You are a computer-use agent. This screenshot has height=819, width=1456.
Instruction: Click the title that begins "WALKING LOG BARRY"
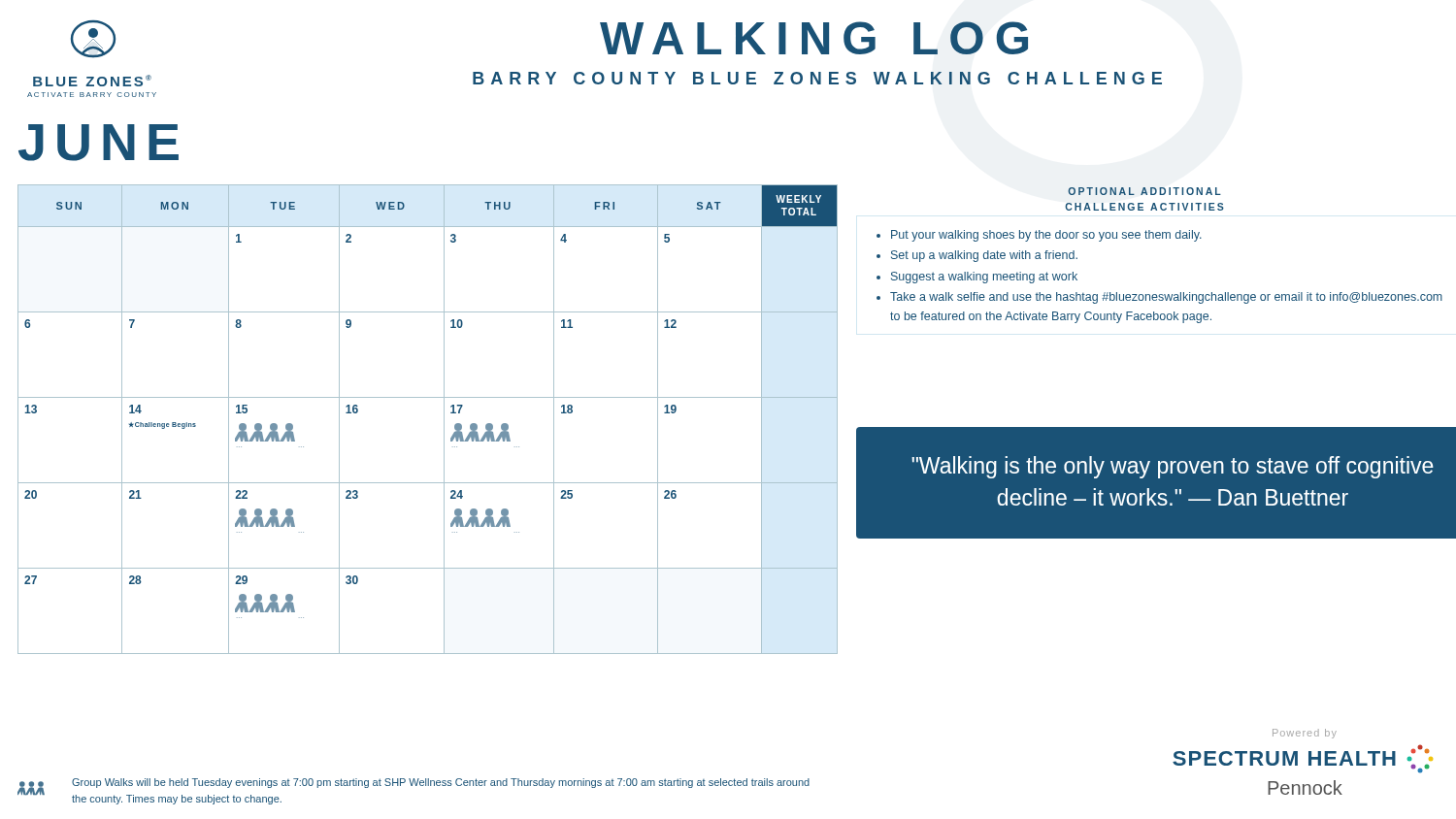click(820, 51)
